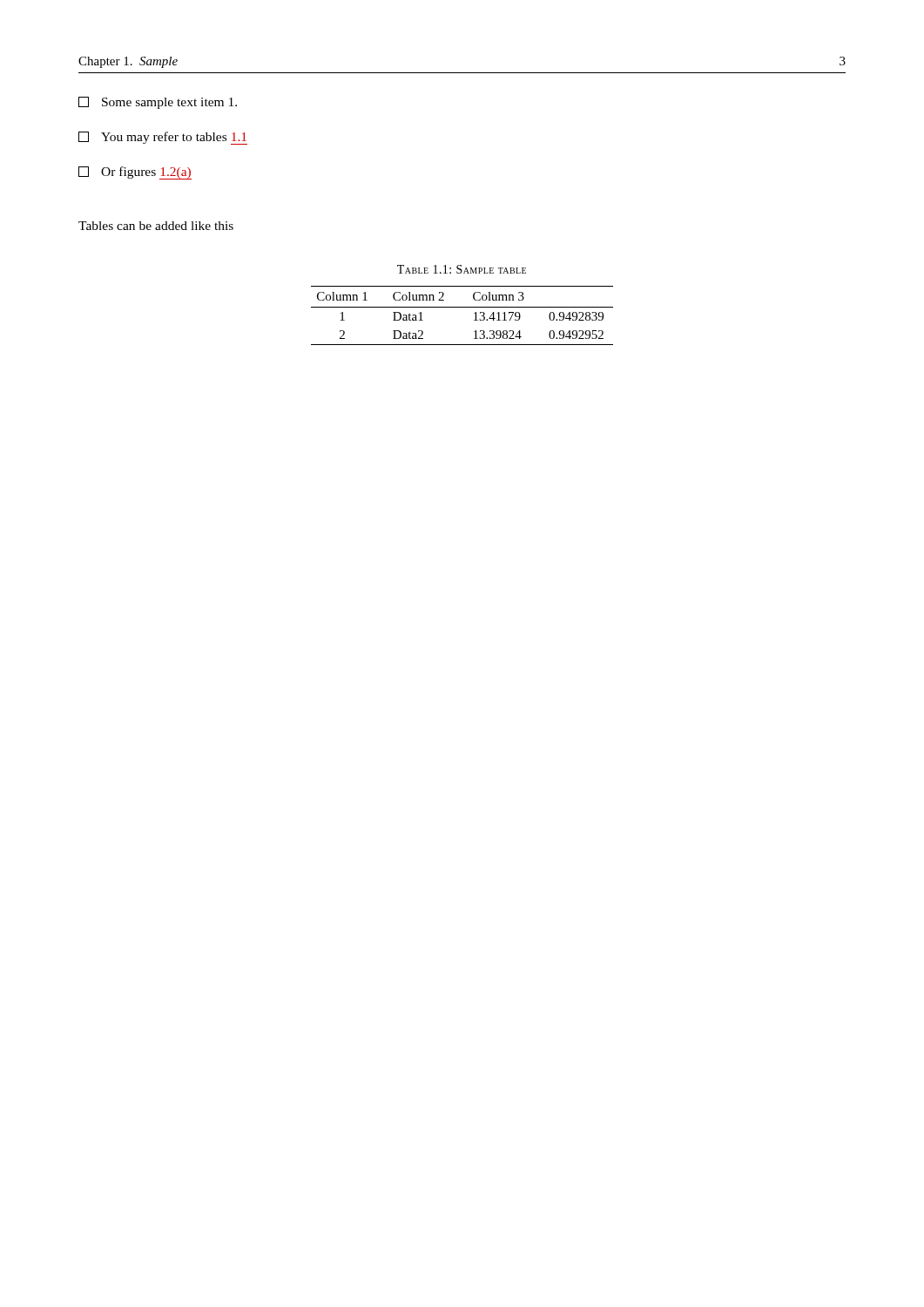Find the region starting "Some sample text item 1."
This screenshot has width=924, height=1307.
click(158, 102)
